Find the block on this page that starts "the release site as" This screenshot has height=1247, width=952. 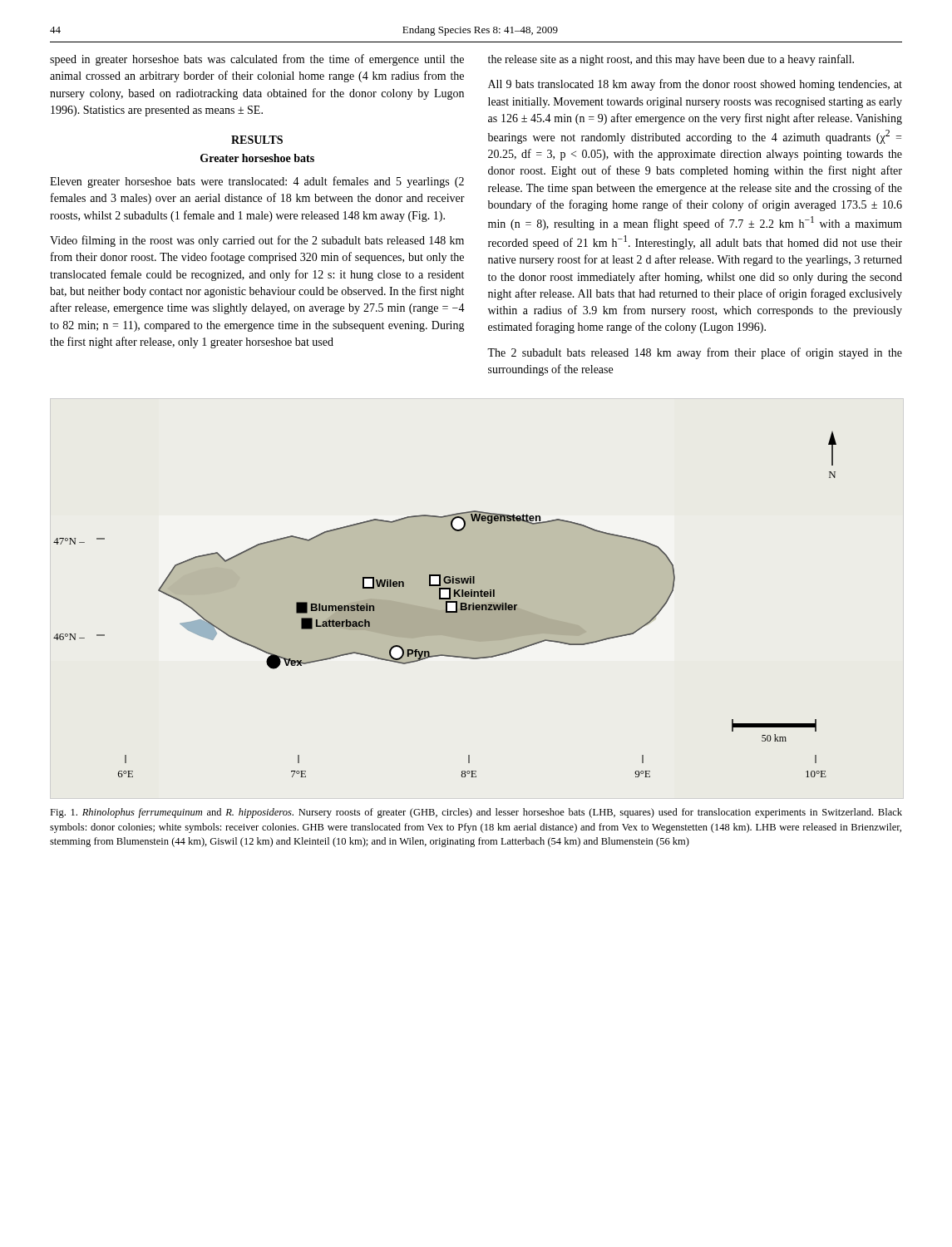(695, 215)
